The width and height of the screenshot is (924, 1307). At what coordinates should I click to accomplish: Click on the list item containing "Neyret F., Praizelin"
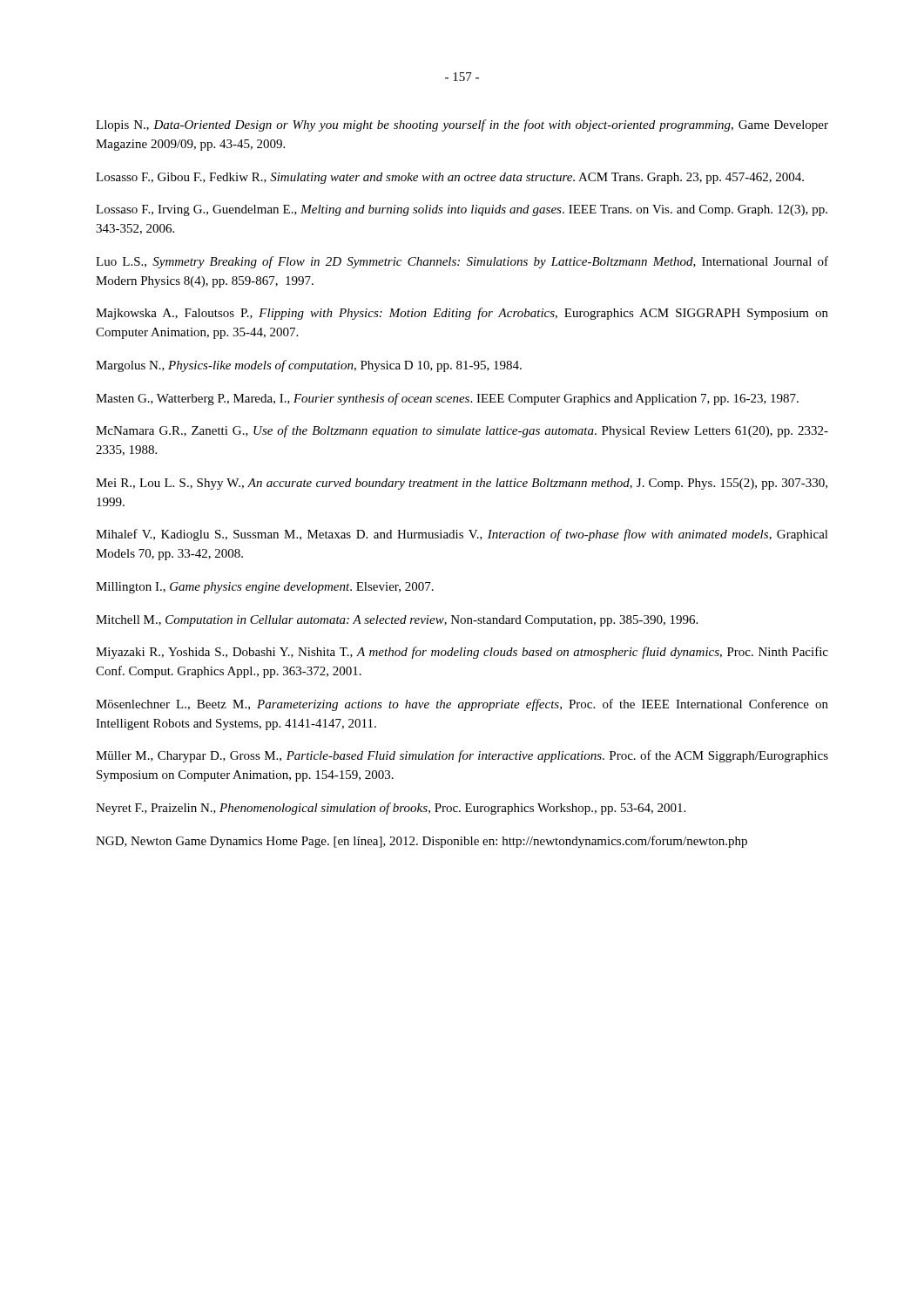tap(391, 808)
